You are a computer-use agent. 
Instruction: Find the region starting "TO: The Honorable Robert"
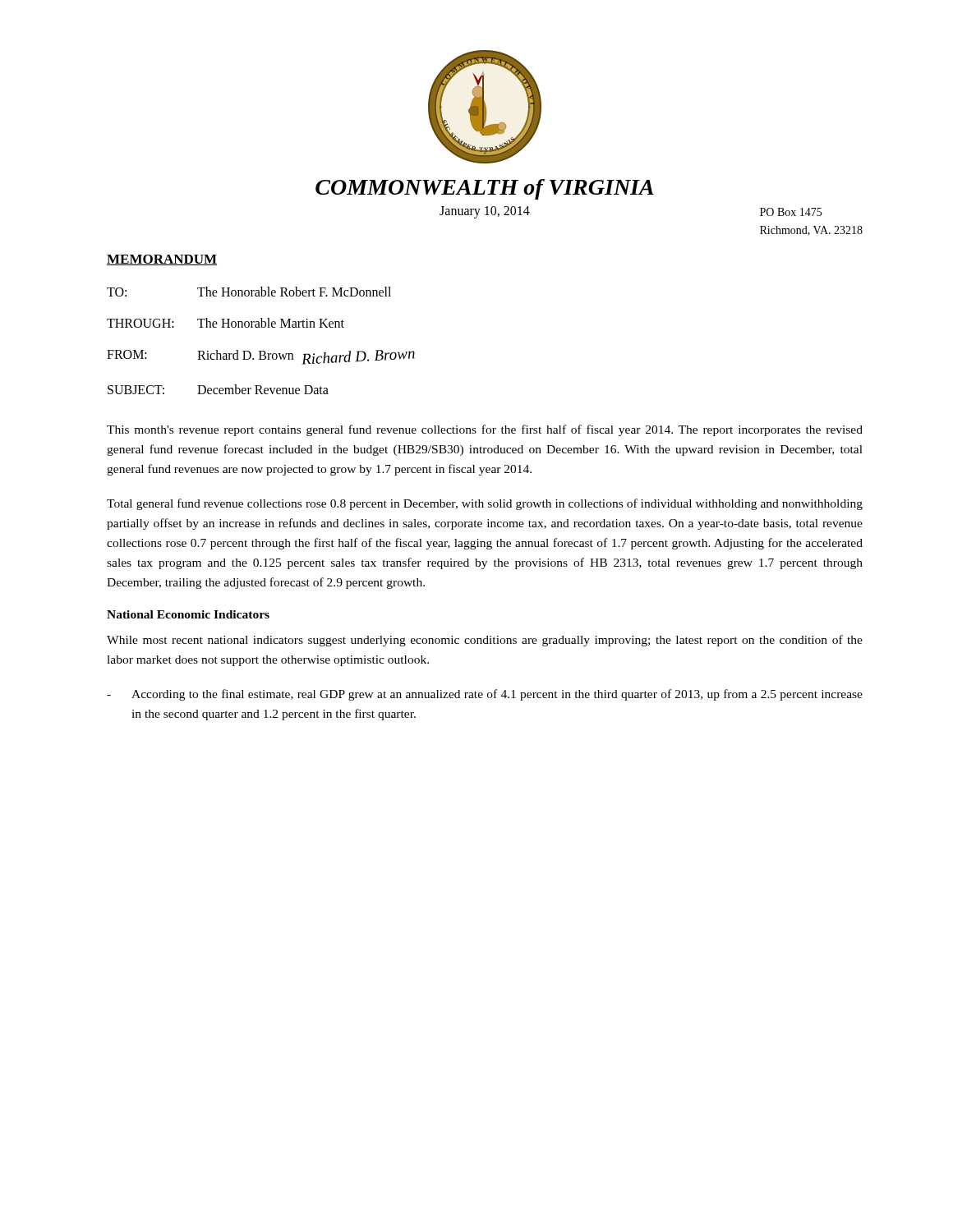(249, 292)
